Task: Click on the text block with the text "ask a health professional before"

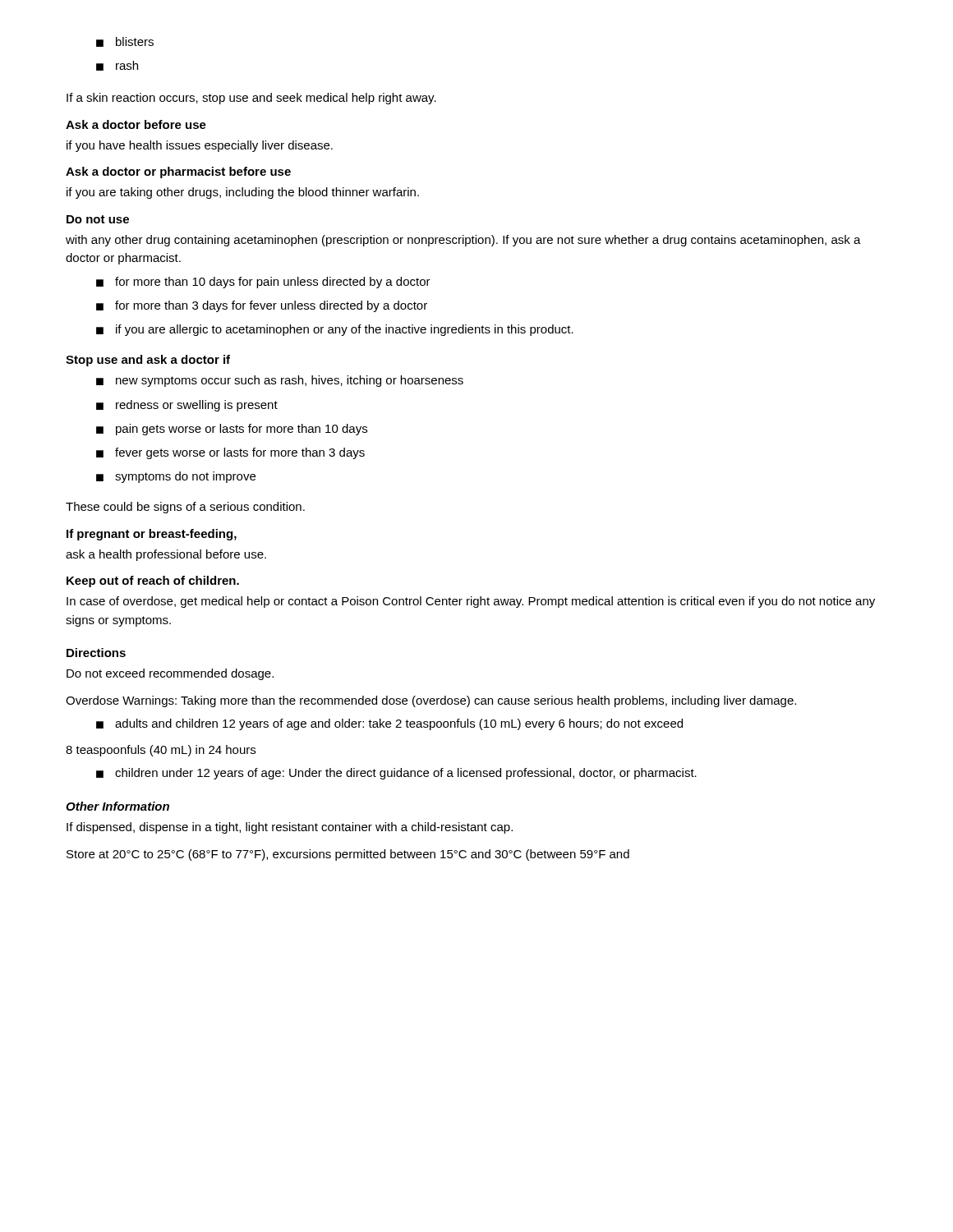Action: [166, 554]
